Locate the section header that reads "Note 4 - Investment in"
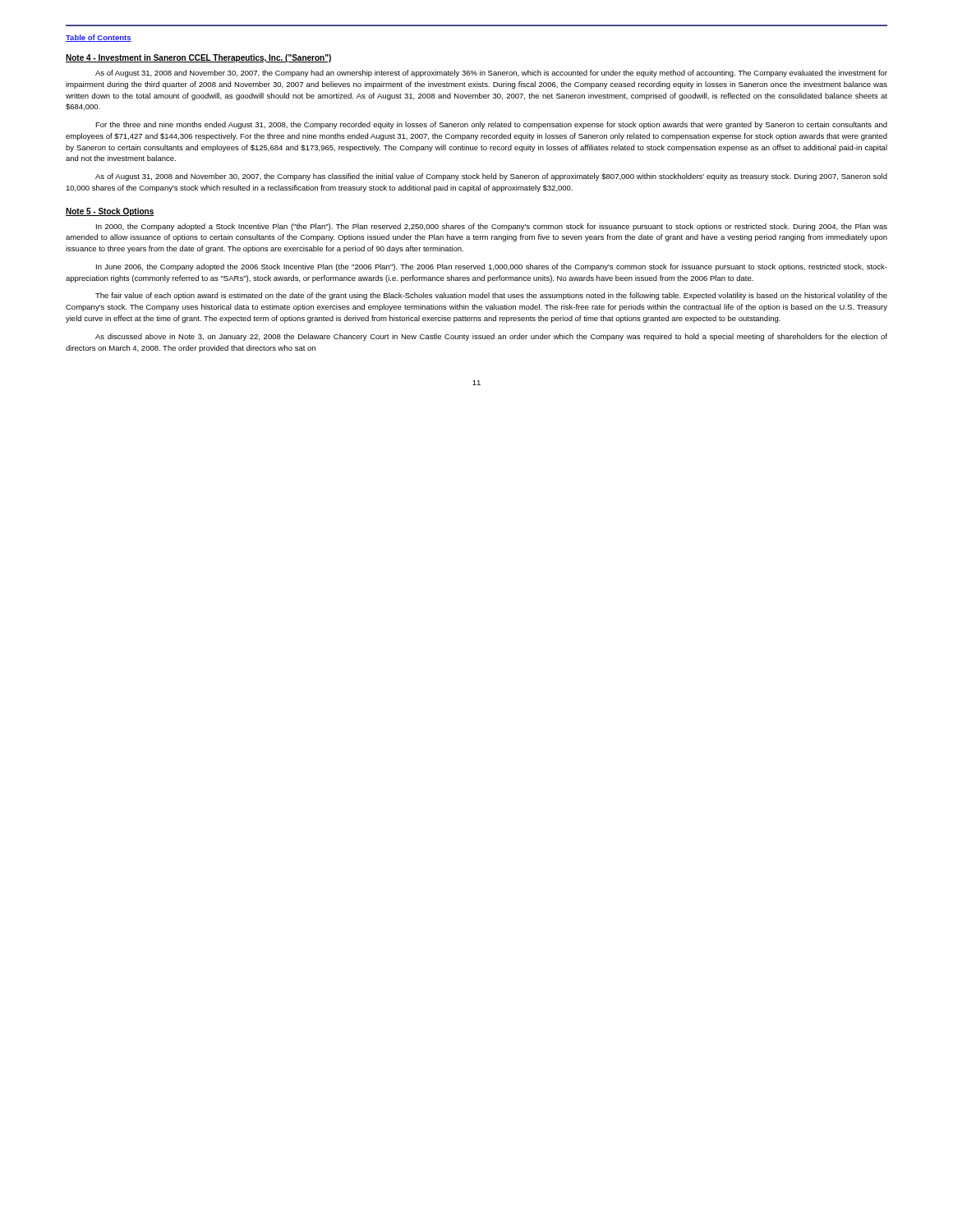 (x=199, y=58)
